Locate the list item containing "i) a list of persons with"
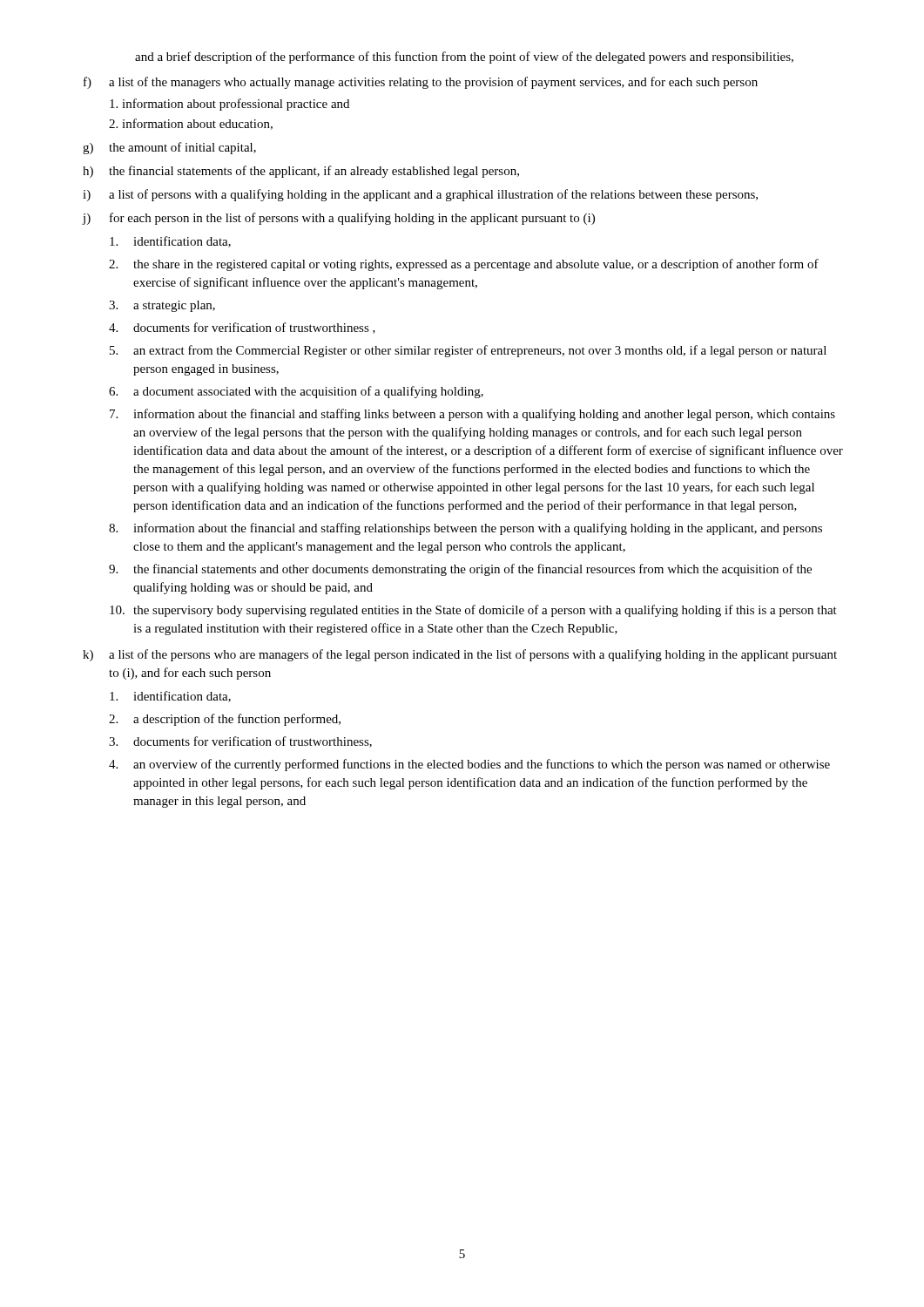 click(x=464, y=195)
